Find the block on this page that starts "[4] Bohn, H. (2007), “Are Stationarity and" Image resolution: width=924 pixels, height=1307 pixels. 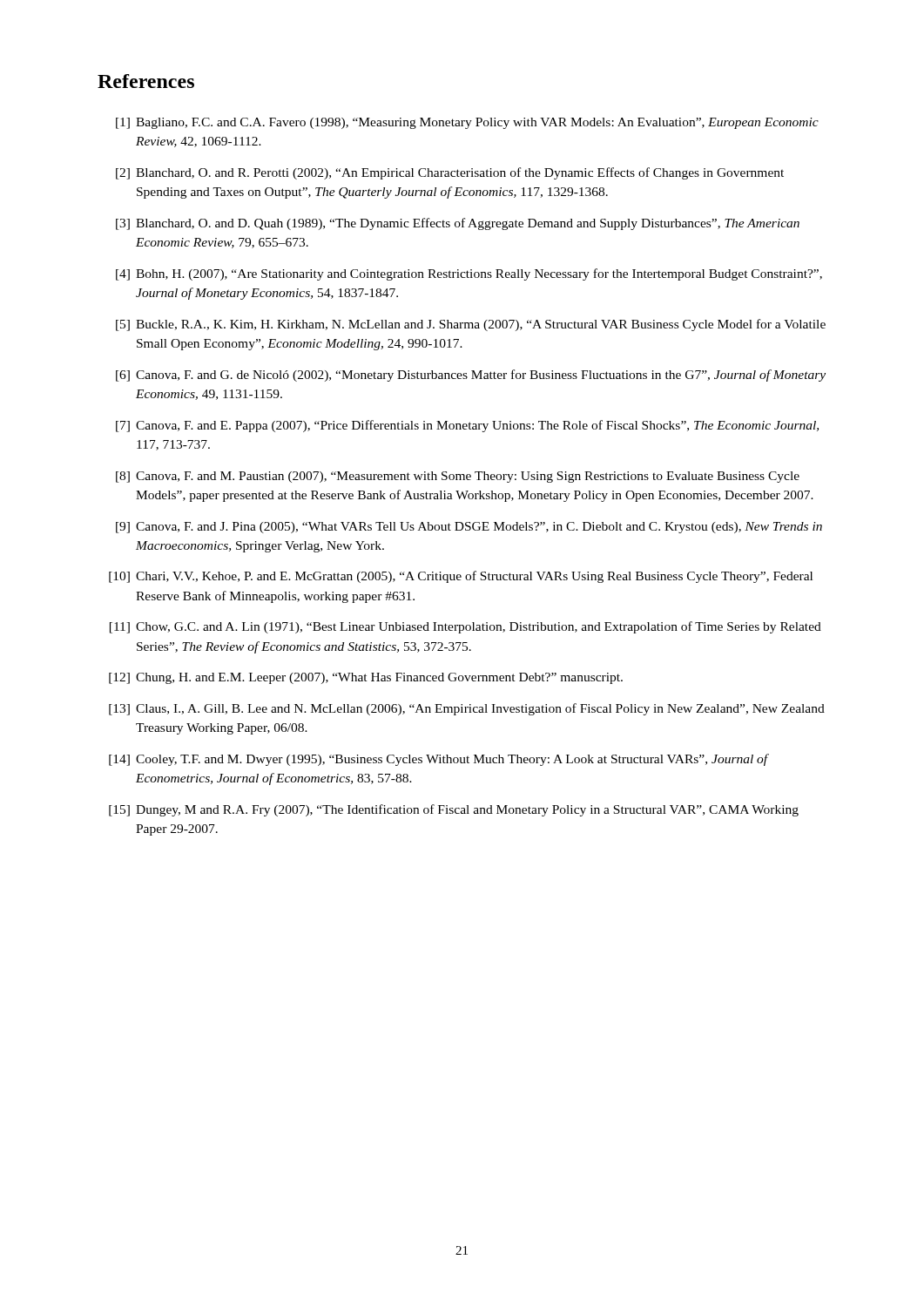pos(462,283)
